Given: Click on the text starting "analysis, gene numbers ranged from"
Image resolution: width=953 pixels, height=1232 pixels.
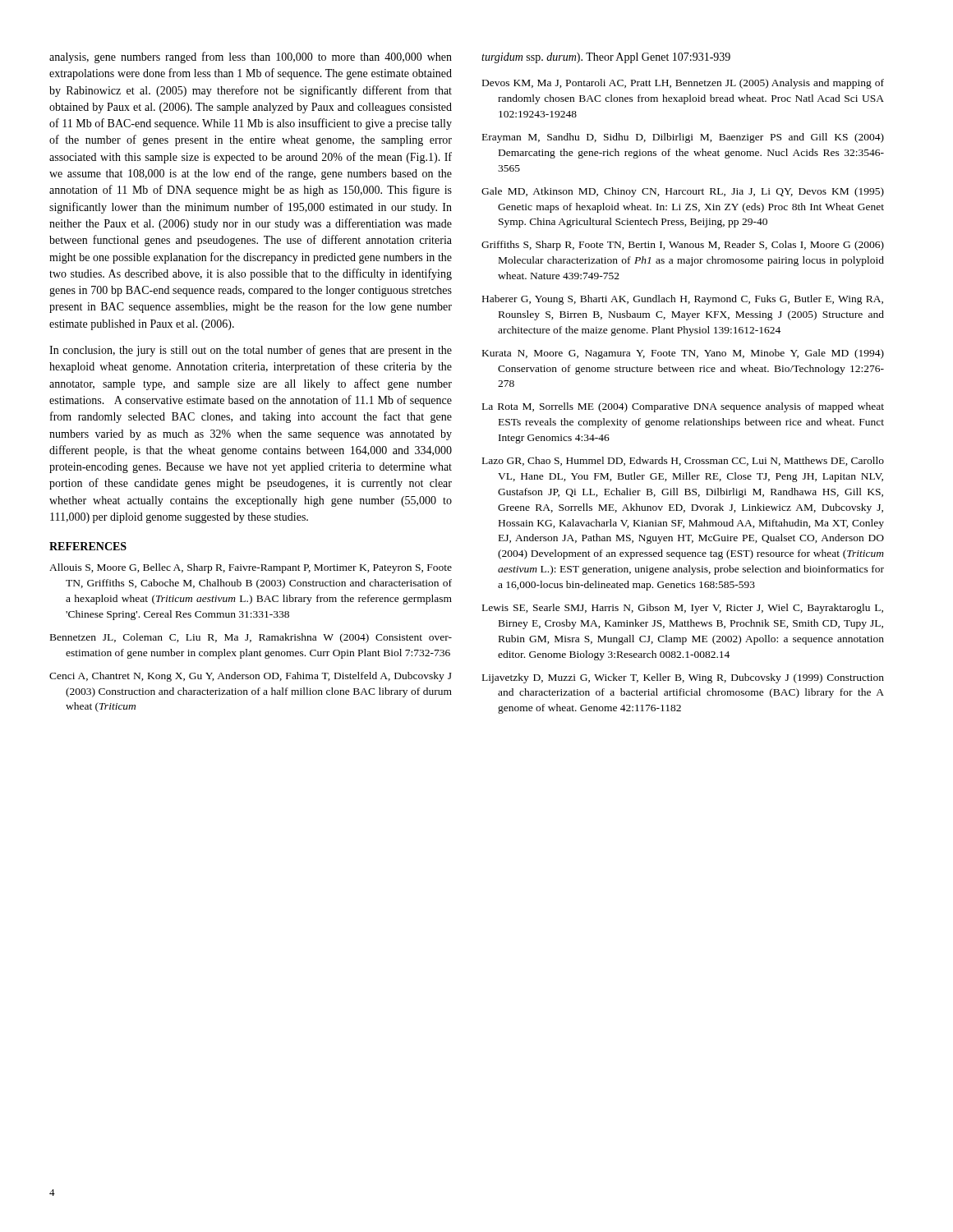Looking at the screenshot, I should tap(251, 191).
